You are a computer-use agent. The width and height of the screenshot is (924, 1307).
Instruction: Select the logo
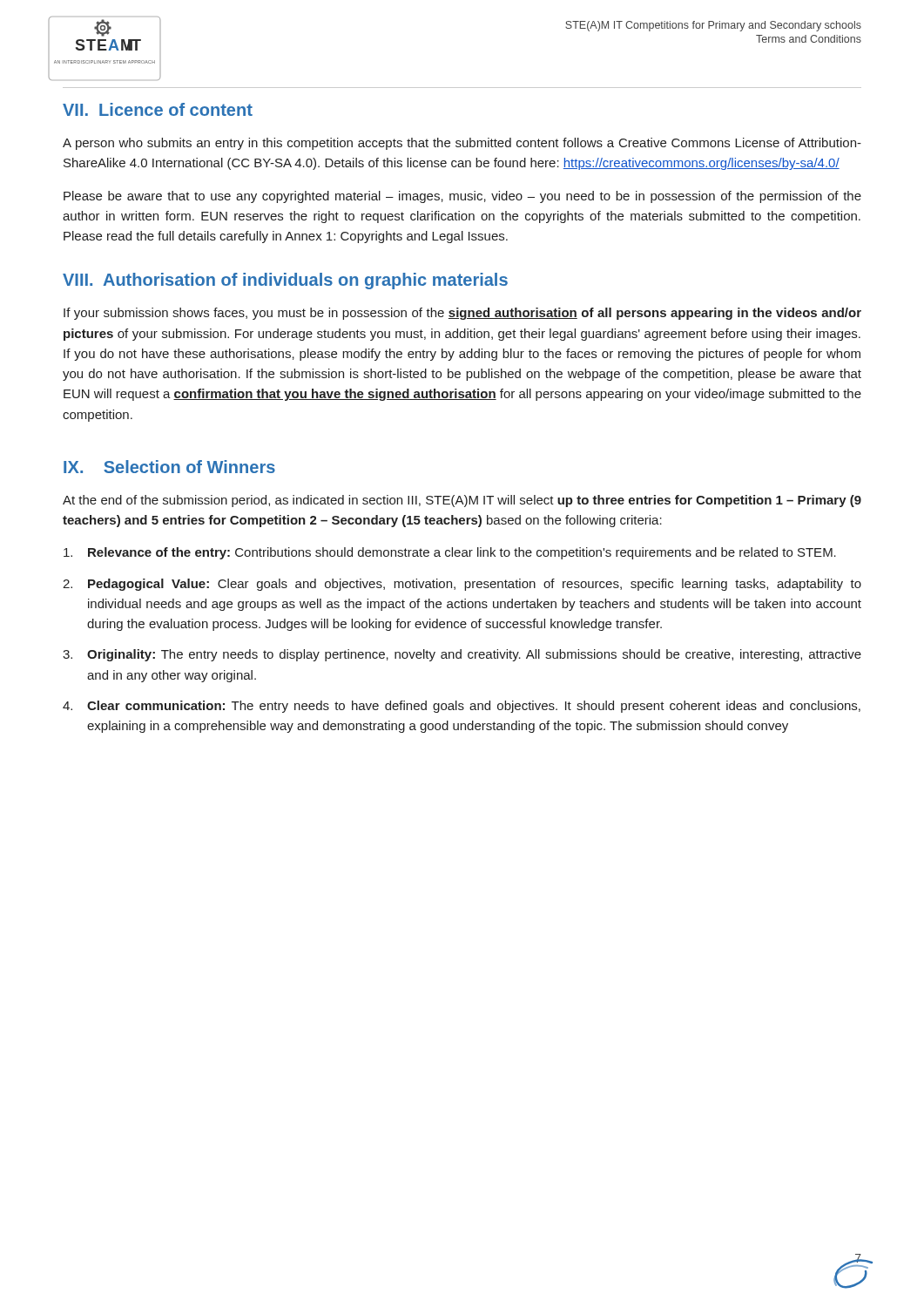105,50
